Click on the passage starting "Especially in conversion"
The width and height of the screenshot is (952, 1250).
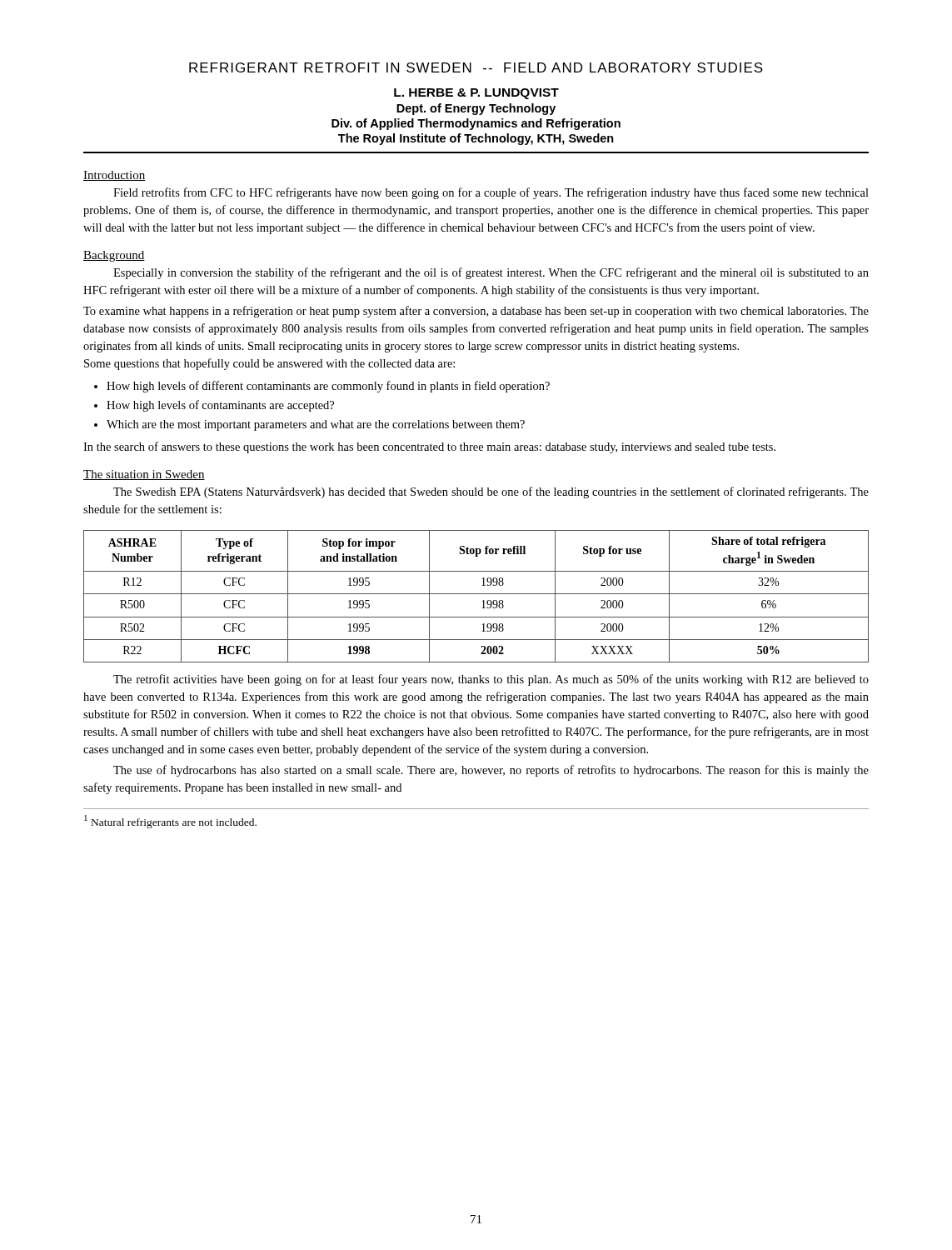tap(476, 318)
